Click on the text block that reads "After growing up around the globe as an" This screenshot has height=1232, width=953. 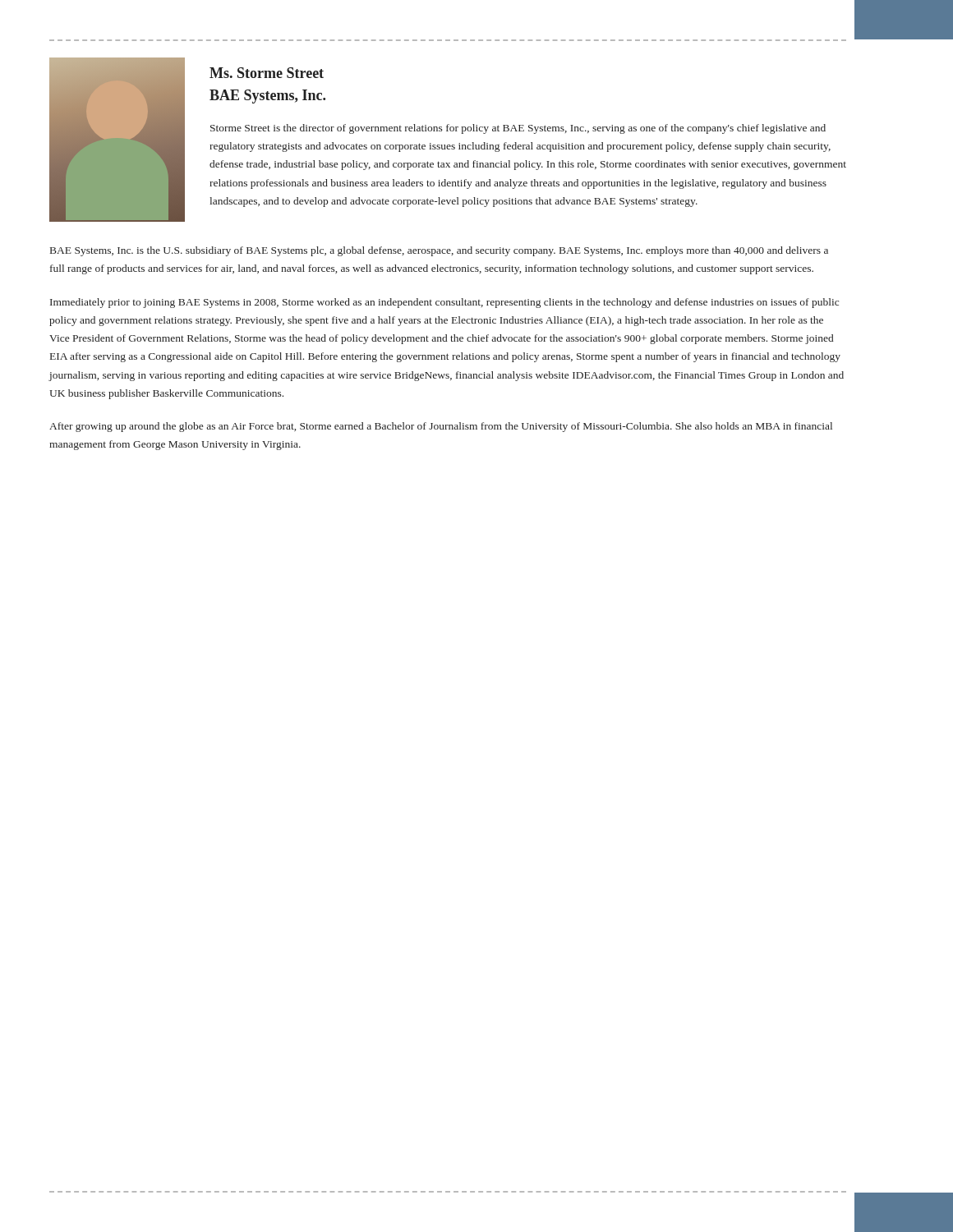(441, 435)
